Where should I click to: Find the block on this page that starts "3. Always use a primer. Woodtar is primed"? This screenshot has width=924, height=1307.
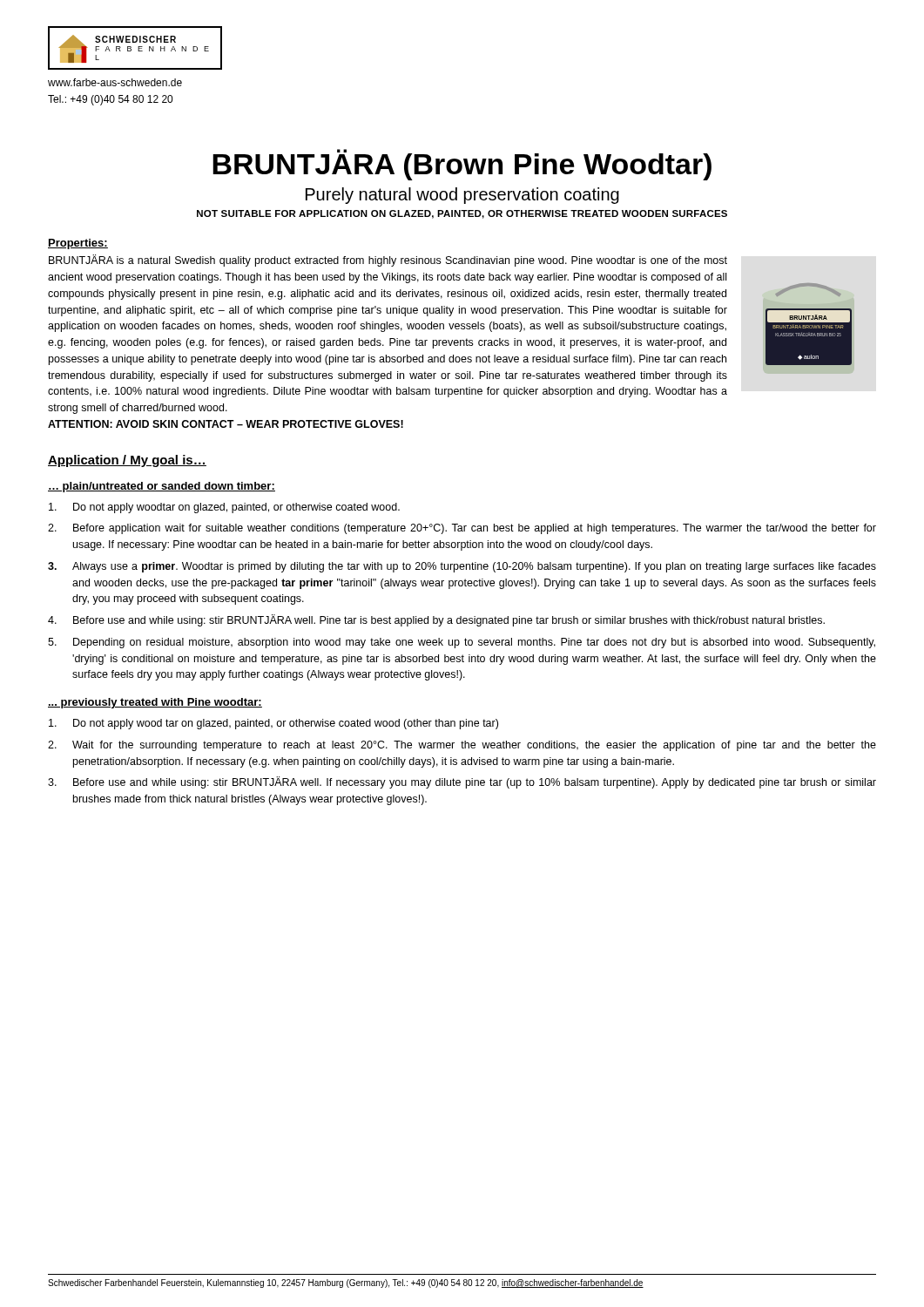462,583
